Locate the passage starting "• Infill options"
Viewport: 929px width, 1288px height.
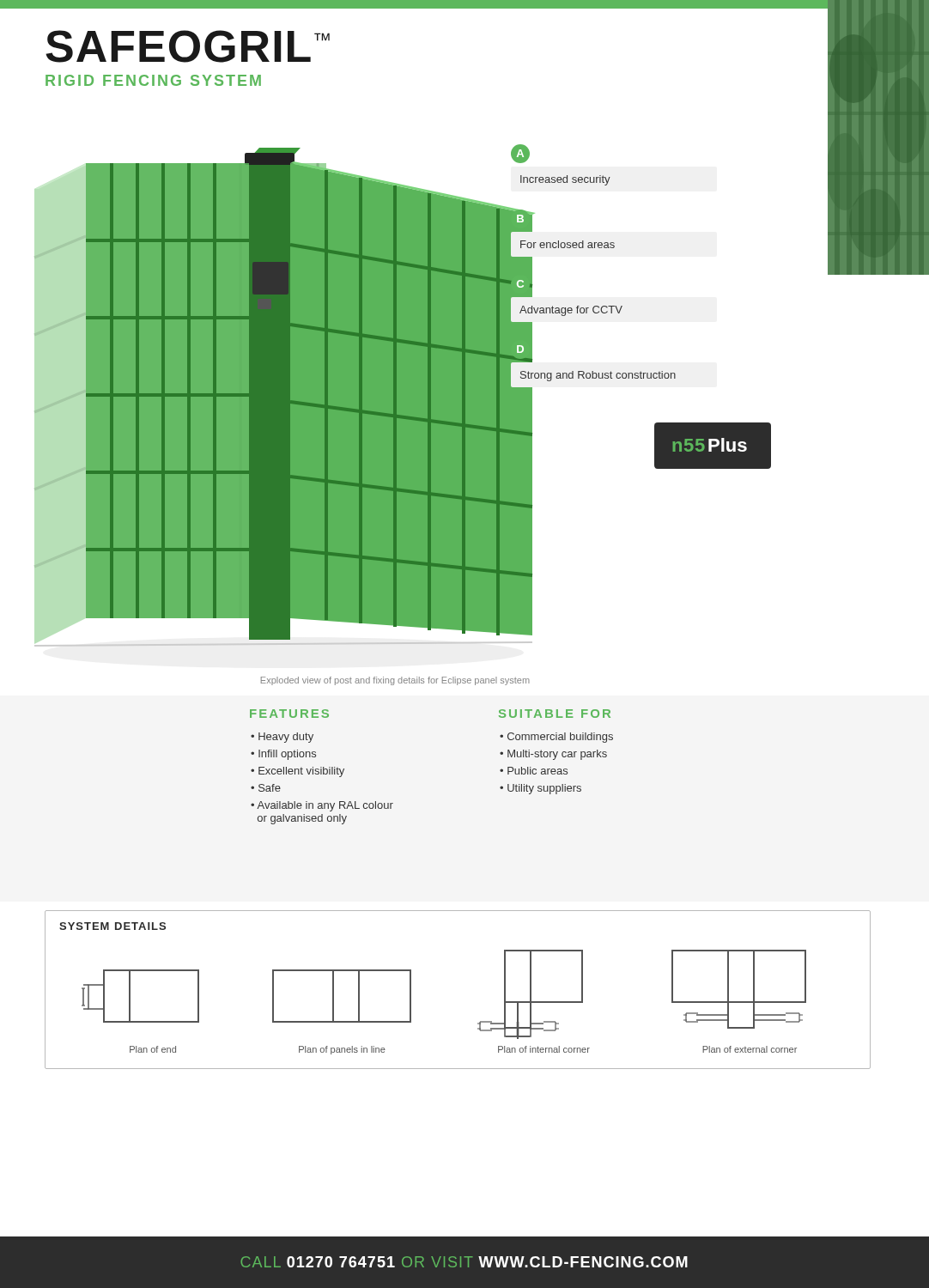coord(284,753)
